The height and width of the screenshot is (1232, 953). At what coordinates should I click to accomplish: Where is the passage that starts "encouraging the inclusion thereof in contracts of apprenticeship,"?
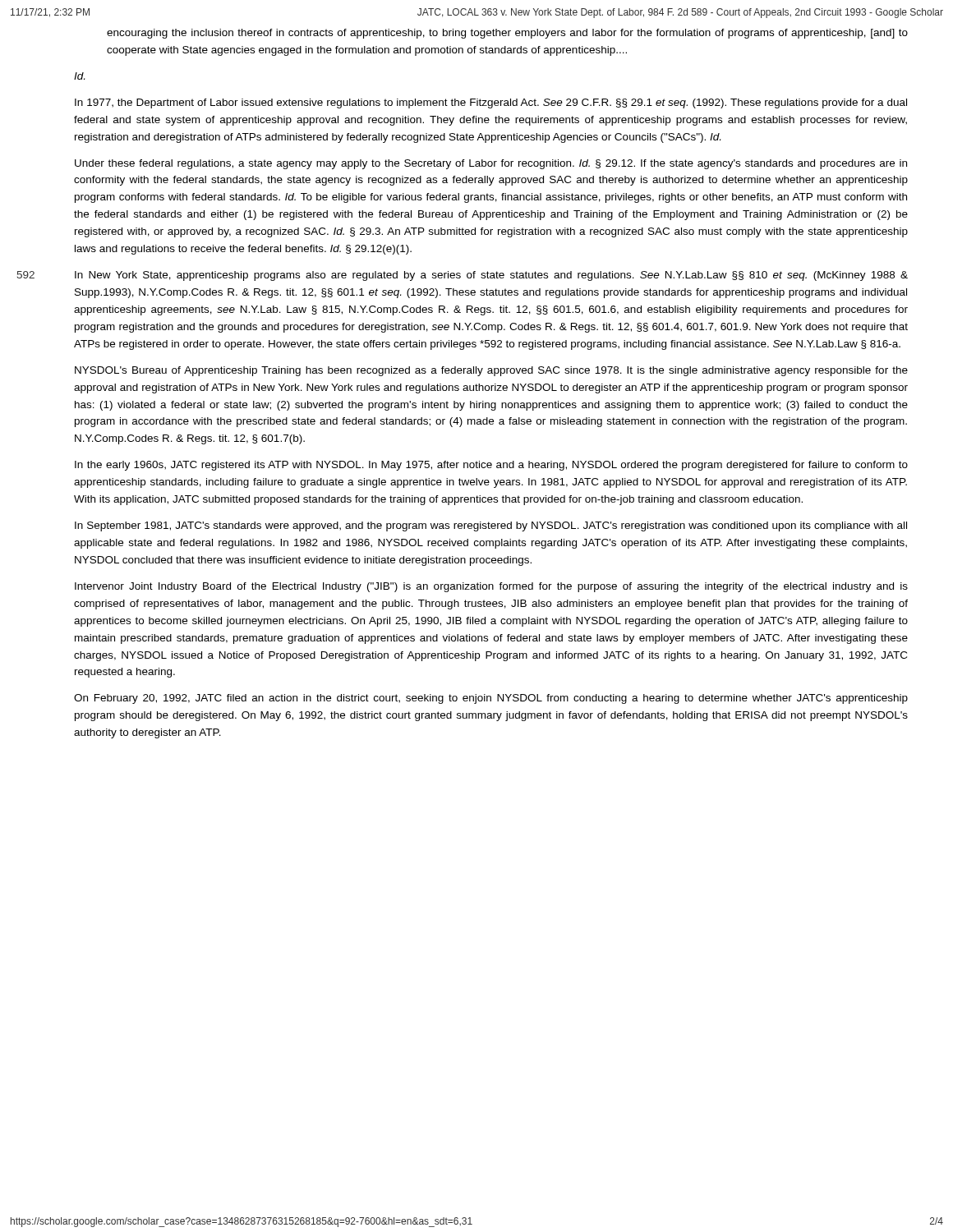pyautogui.click(x=507, y=41)
